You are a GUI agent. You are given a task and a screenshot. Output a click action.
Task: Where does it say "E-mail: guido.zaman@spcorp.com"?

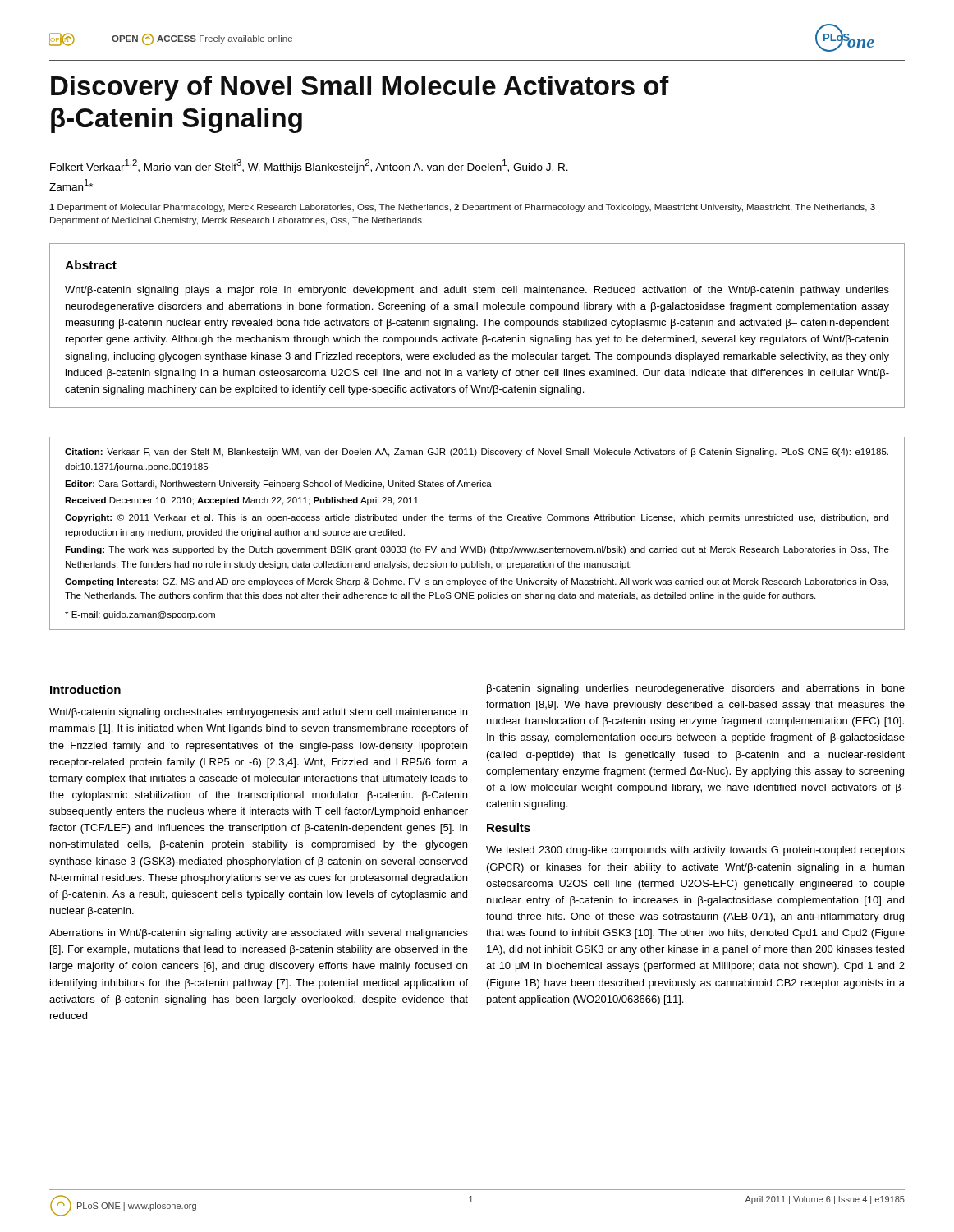[x=140, y=615]
